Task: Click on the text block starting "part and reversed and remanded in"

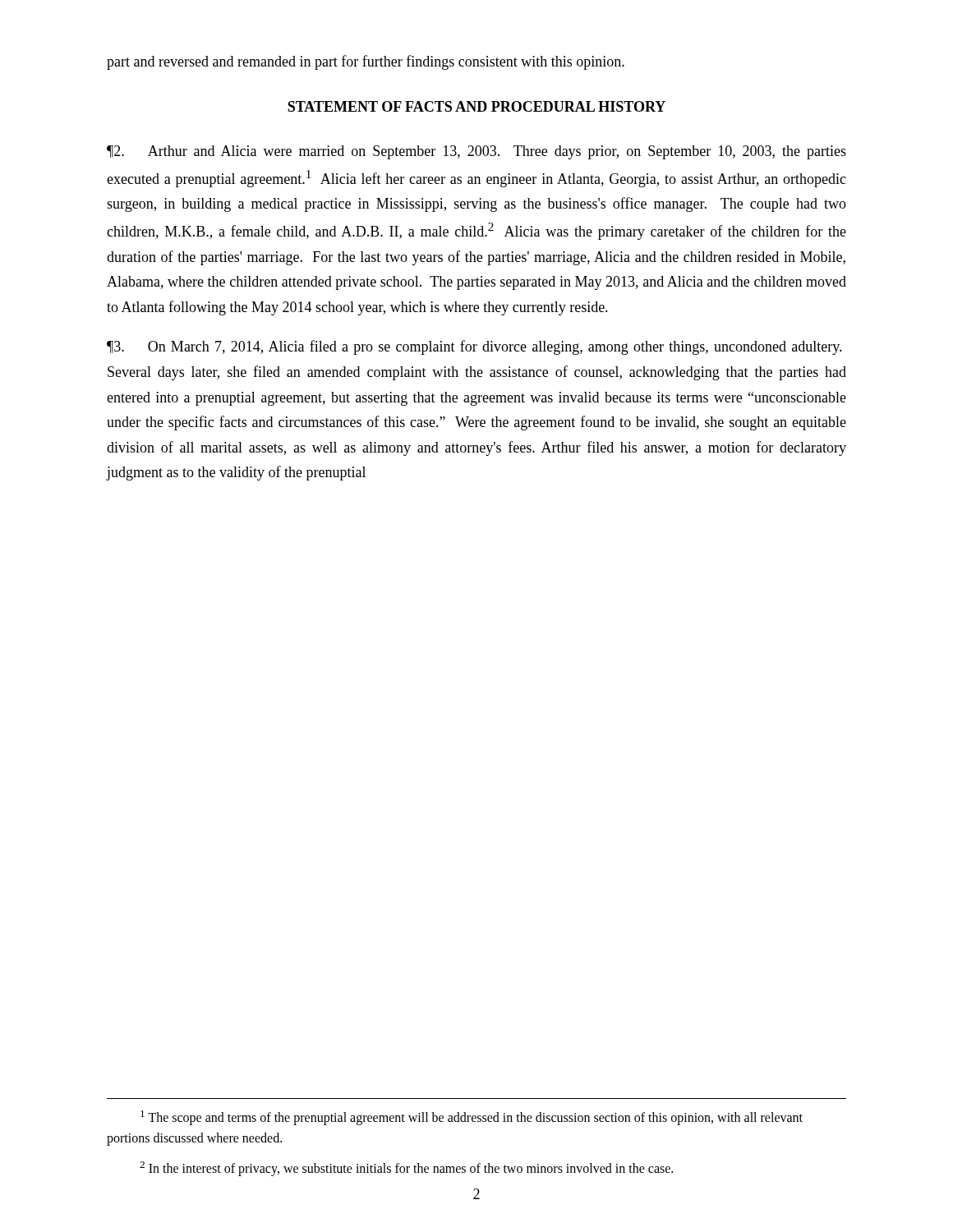Action: (x=366, y=62)
